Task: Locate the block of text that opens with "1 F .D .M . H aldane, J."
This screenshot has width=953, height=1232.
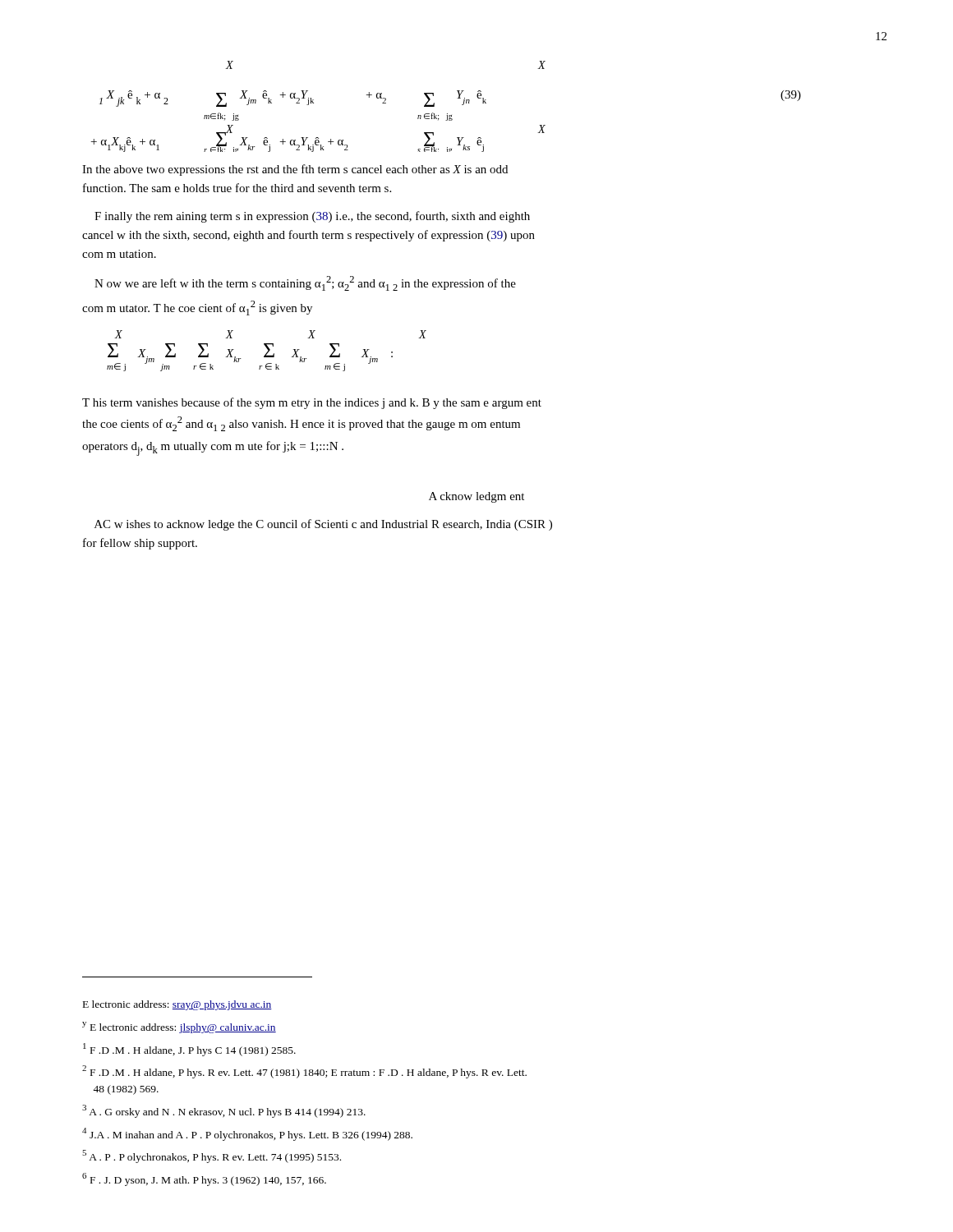Action: click(x=189, y=1048)
